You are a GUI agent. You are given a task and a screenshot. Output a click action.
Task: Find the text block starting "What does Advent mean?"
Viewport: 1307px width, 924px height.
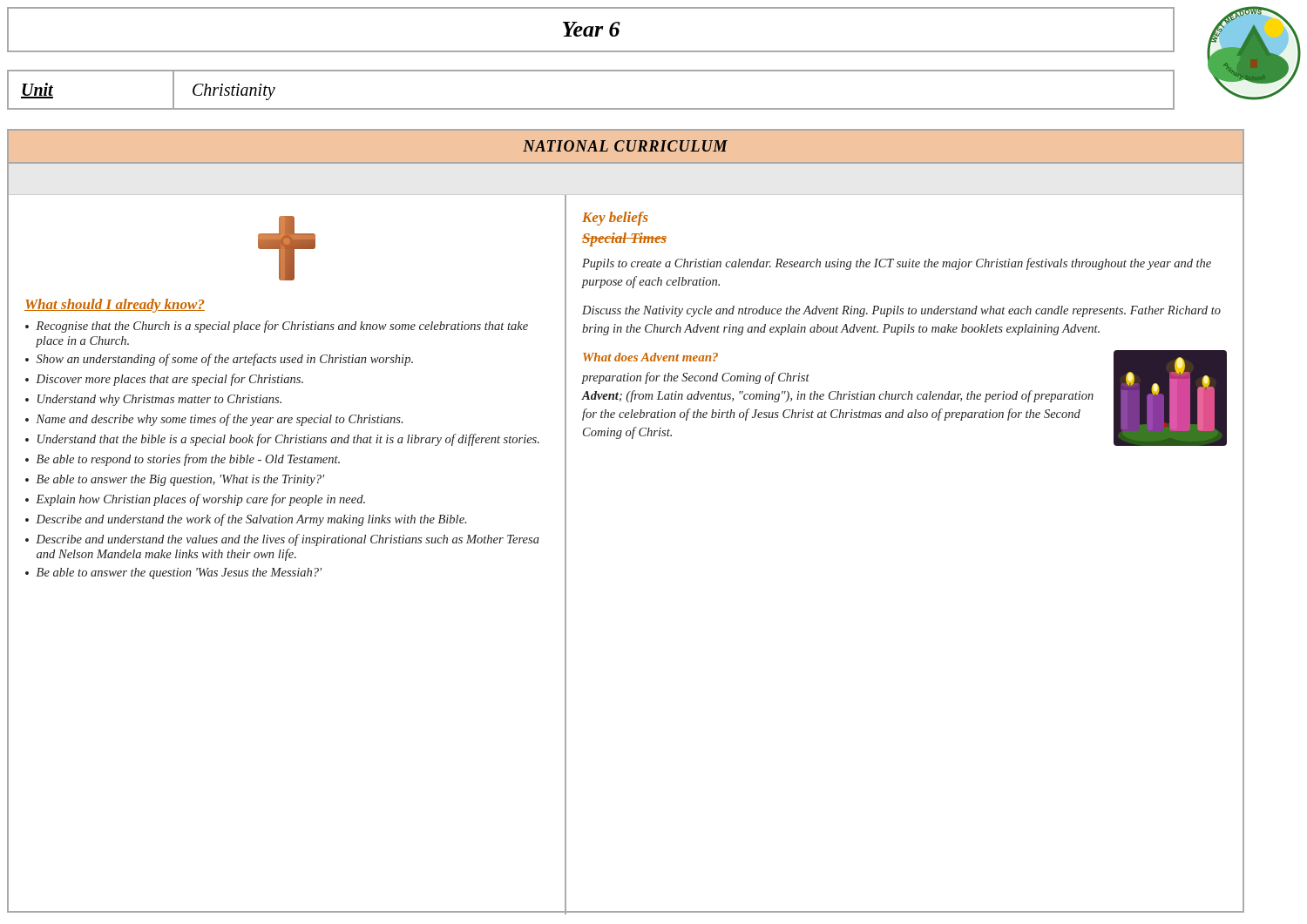tap(650, 357)
